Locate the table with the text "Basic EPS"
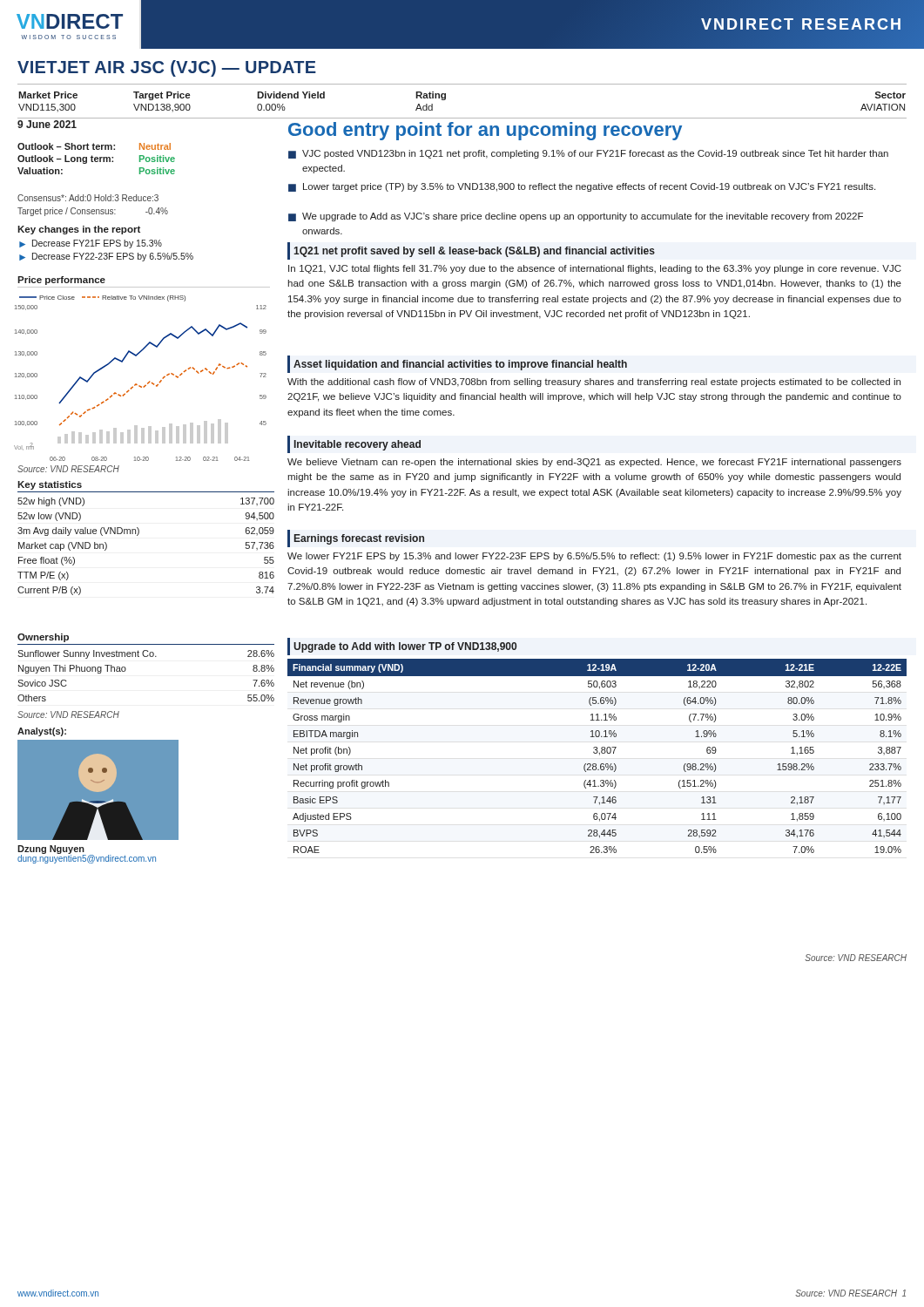 (x=597, y=759)
